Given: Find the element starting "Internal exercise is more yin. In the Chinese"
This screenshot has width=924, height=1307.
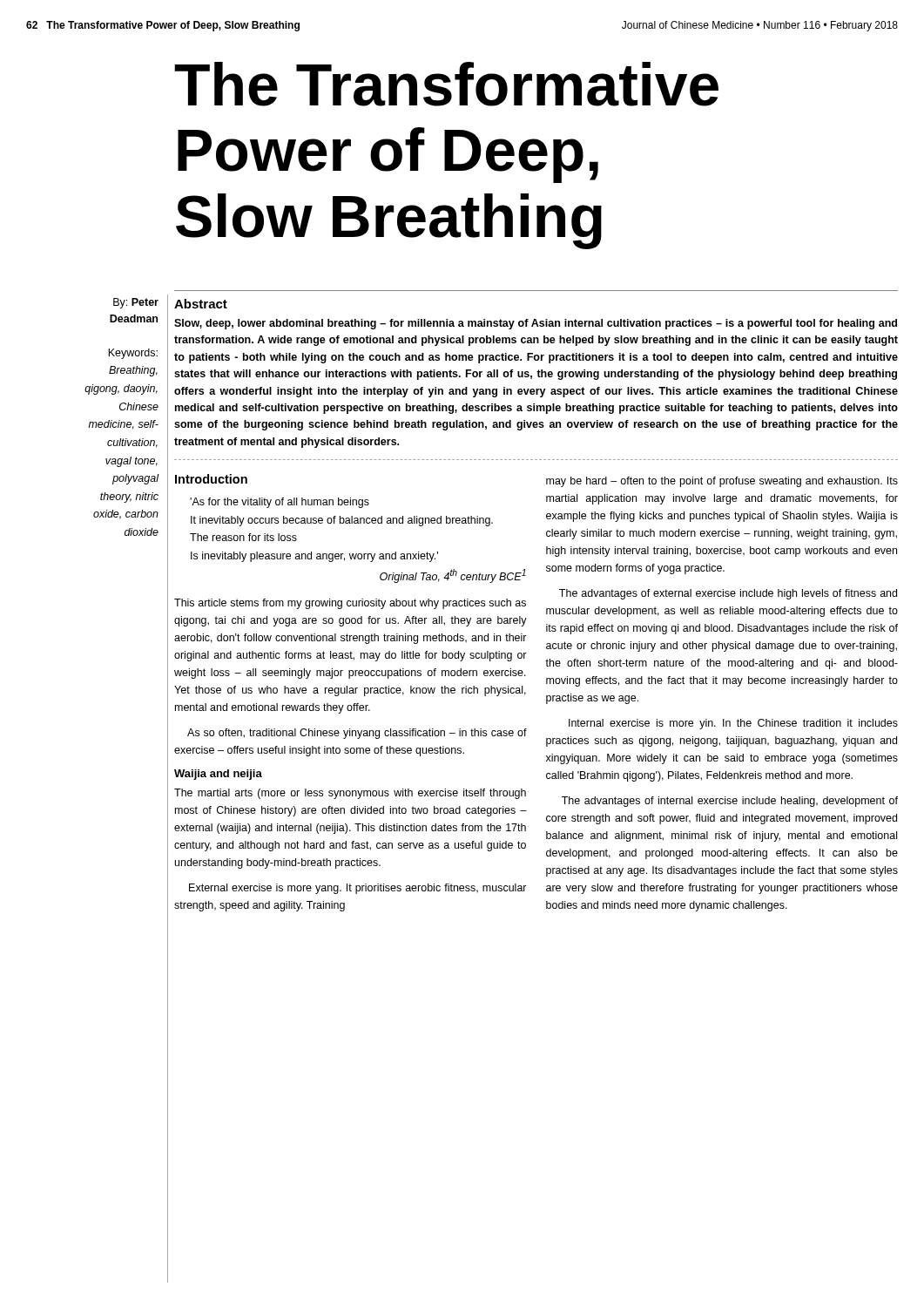Looking at the screenshot, I should point(722,749).
